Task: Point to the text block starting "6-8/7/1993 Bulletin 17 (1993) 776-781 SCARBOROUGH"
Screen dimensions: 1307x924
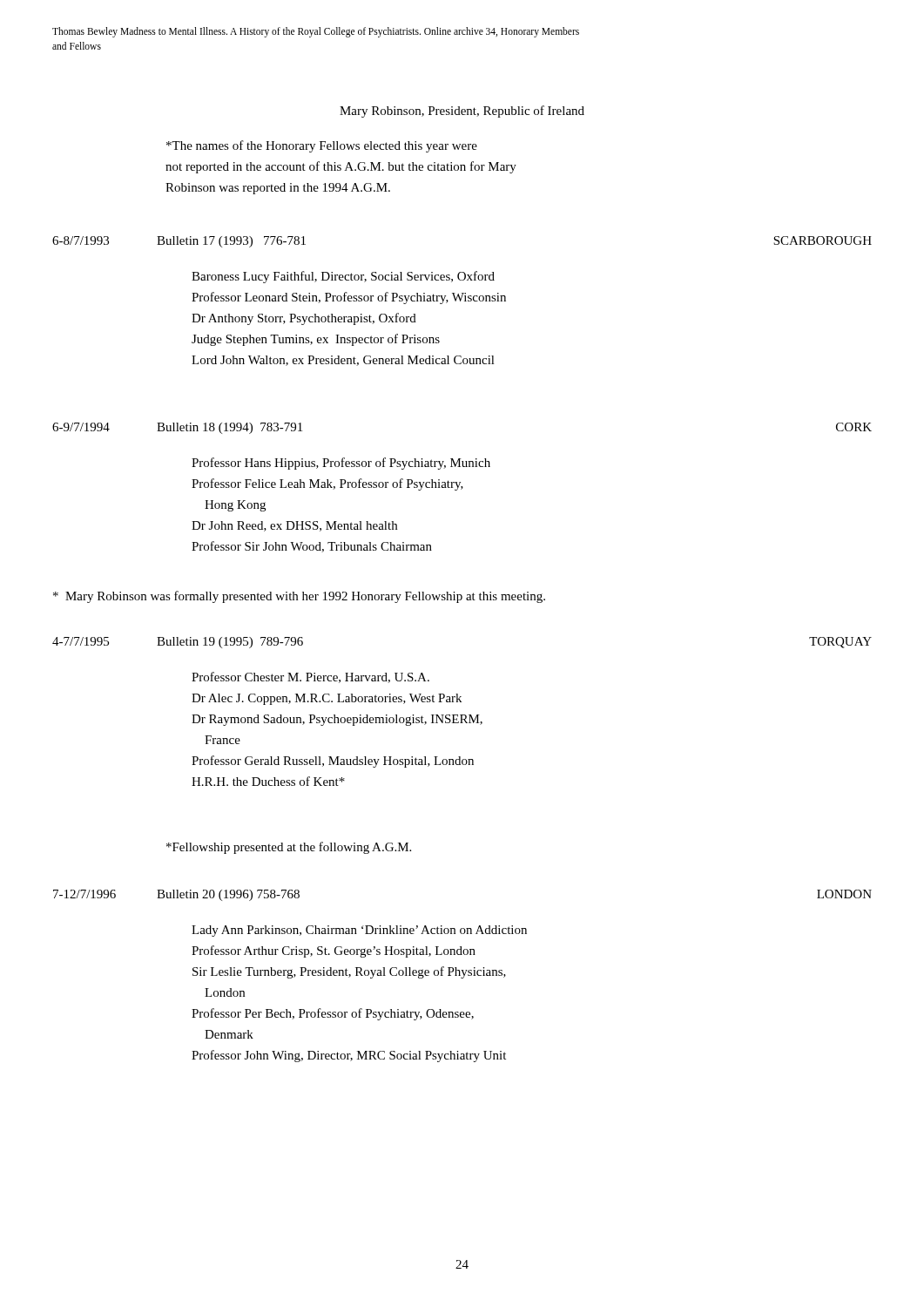Action: click(x=77, y=242)
